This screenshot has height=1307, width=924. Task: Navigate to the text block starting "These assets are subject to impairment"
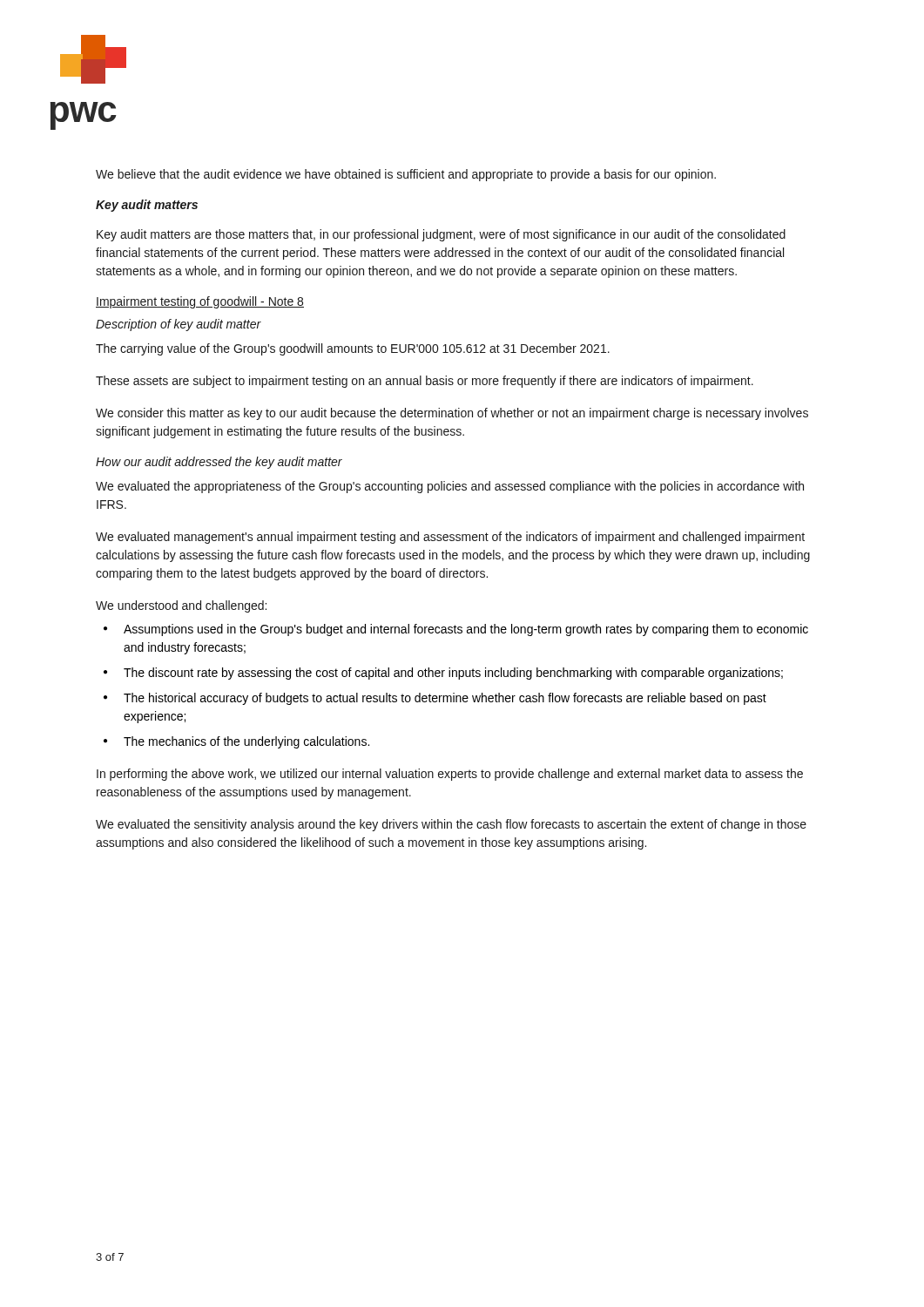[x=425, y=381]
